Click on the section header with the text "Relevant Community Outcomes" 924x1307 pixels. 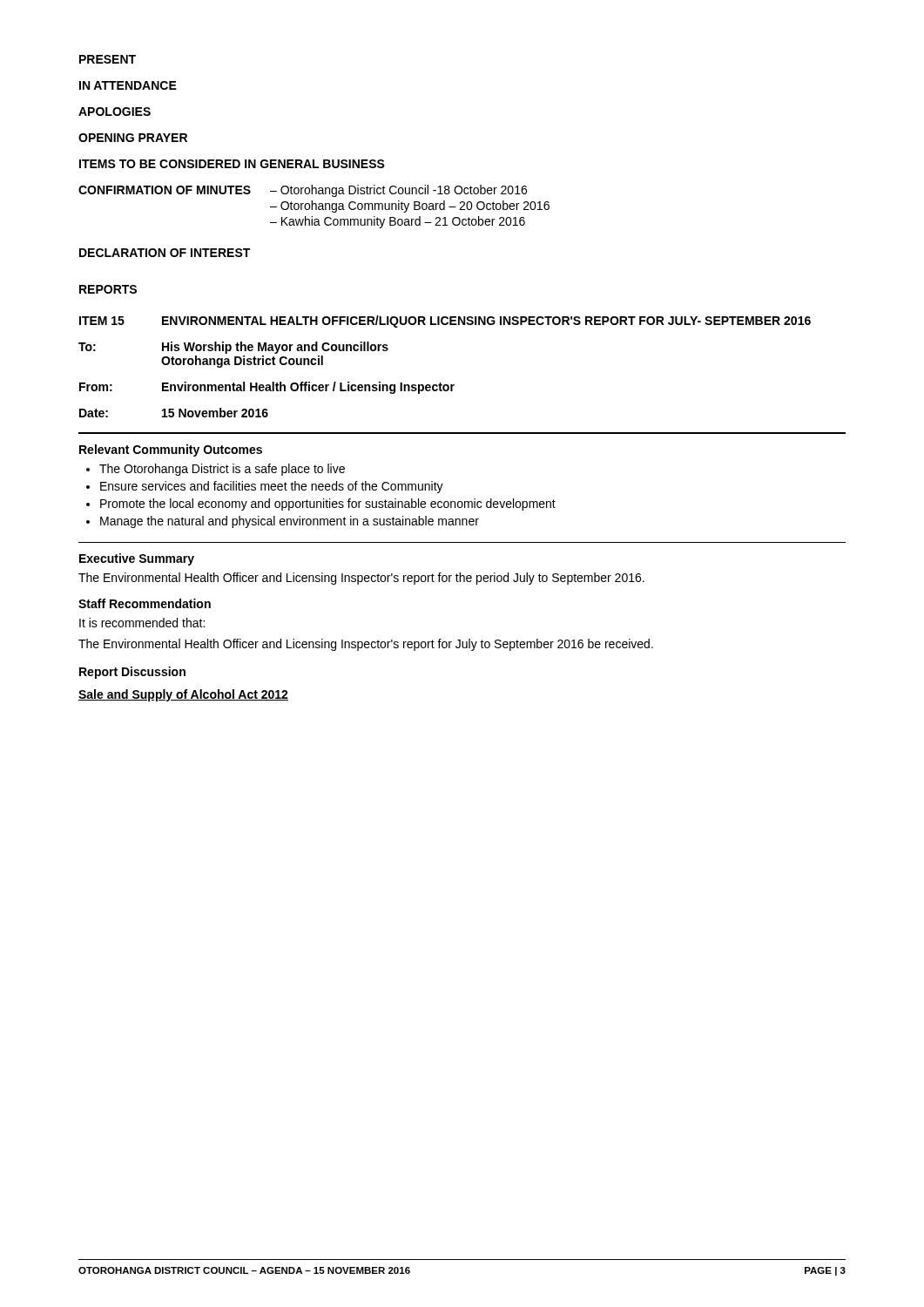coord(171,450)
